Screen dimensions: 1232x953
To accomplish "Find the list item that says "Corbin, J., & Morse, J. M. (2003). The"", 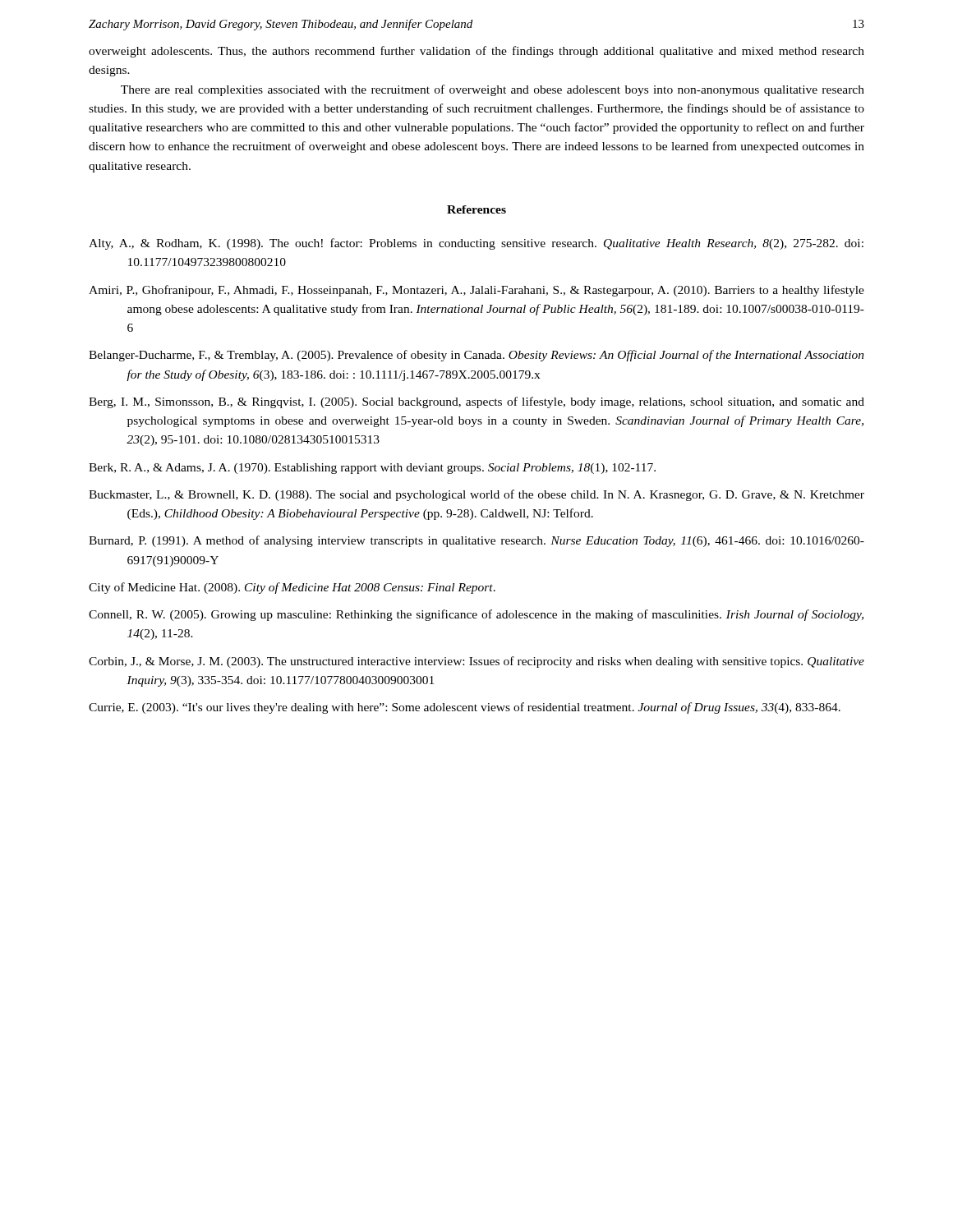I will (x=476, y=670).
